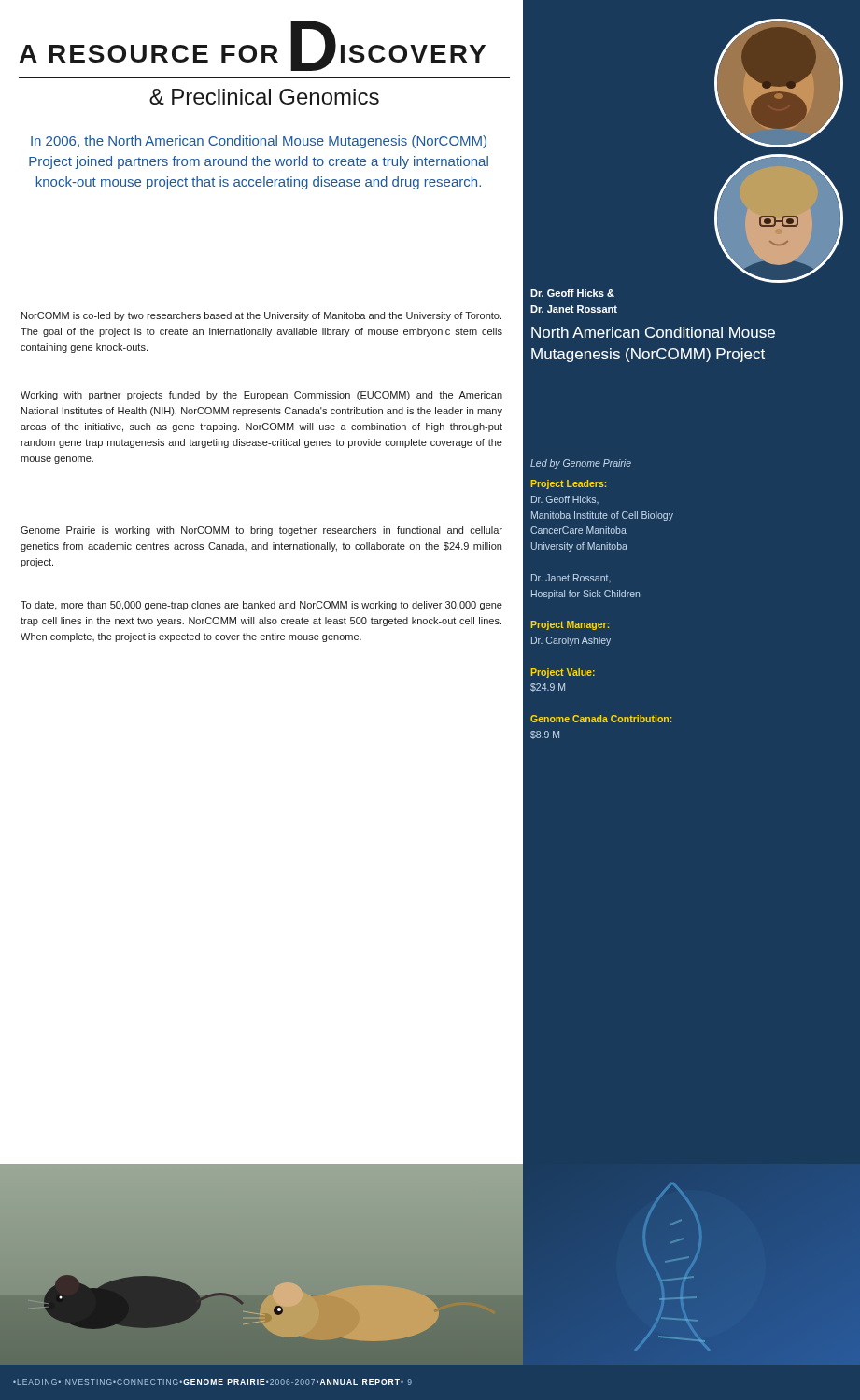Point to the passage starting "A RESOURCE FOR DISCOVERY & Preclinical"
The height and width of the screenshot is (1400, 860).
[264, 63]
